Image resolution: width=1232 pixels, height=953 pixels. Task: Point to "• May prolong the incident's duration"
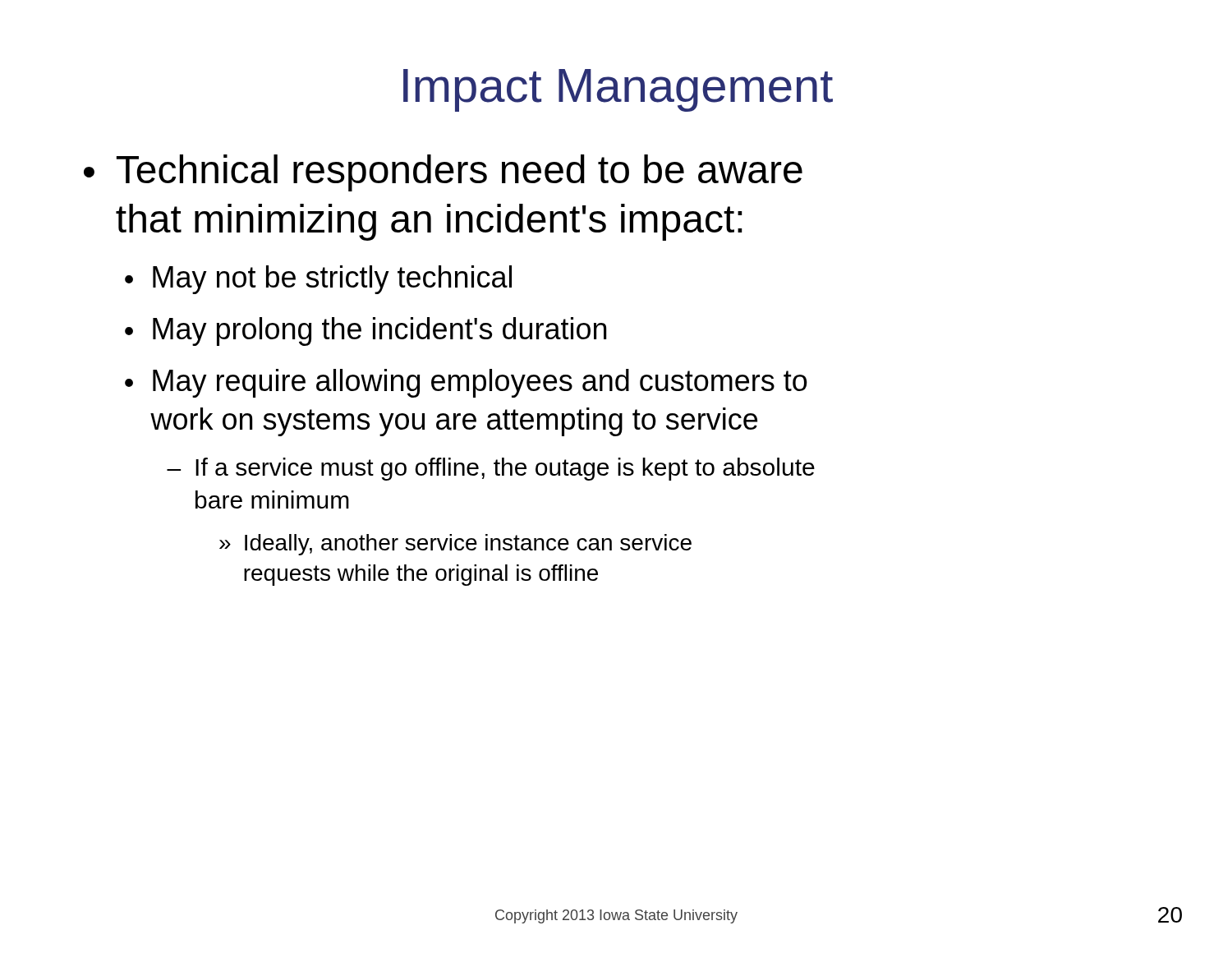366,330
